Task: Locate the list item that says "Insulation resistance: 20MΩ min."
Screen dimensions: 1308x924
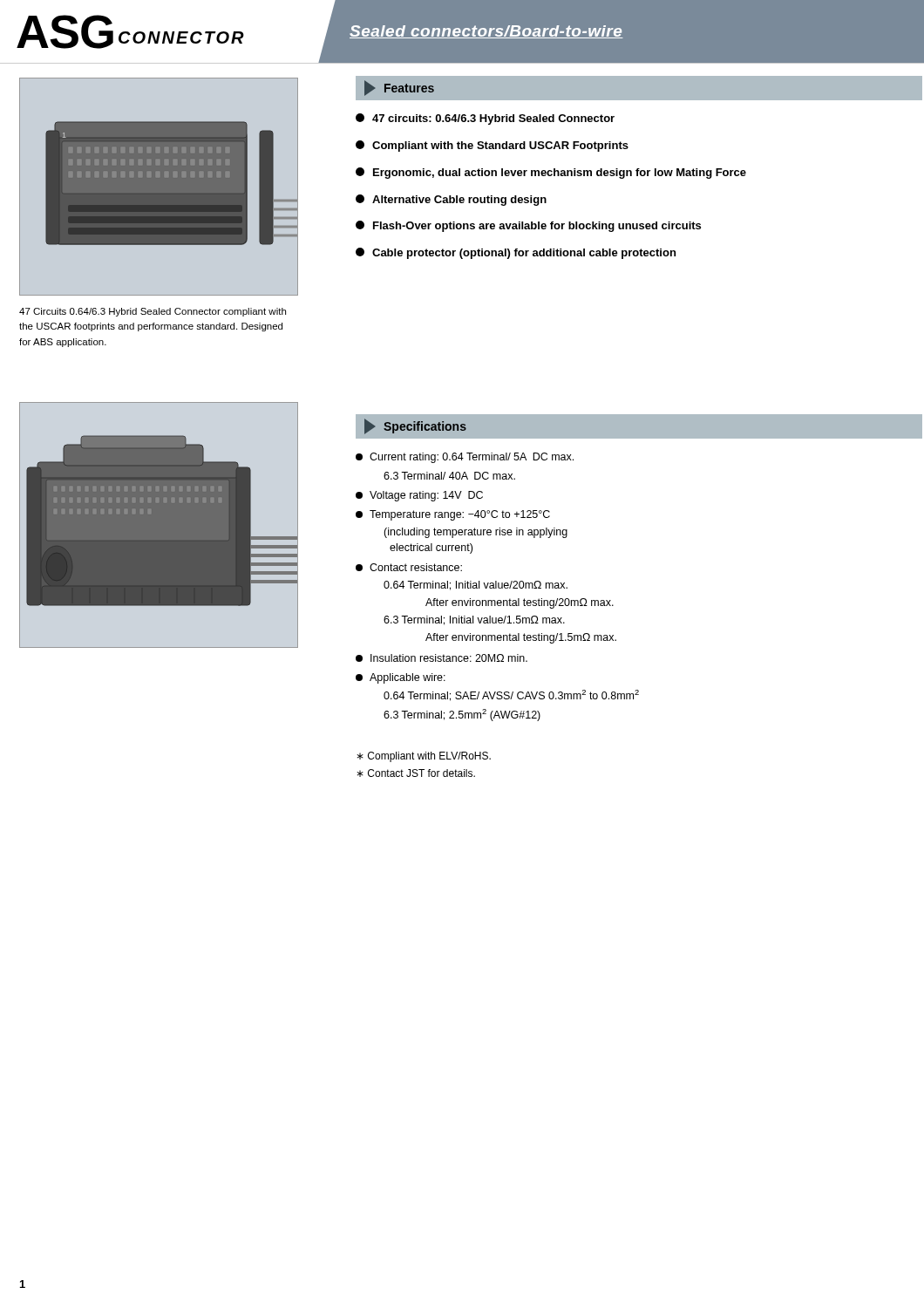Action: tap(442, 659)
